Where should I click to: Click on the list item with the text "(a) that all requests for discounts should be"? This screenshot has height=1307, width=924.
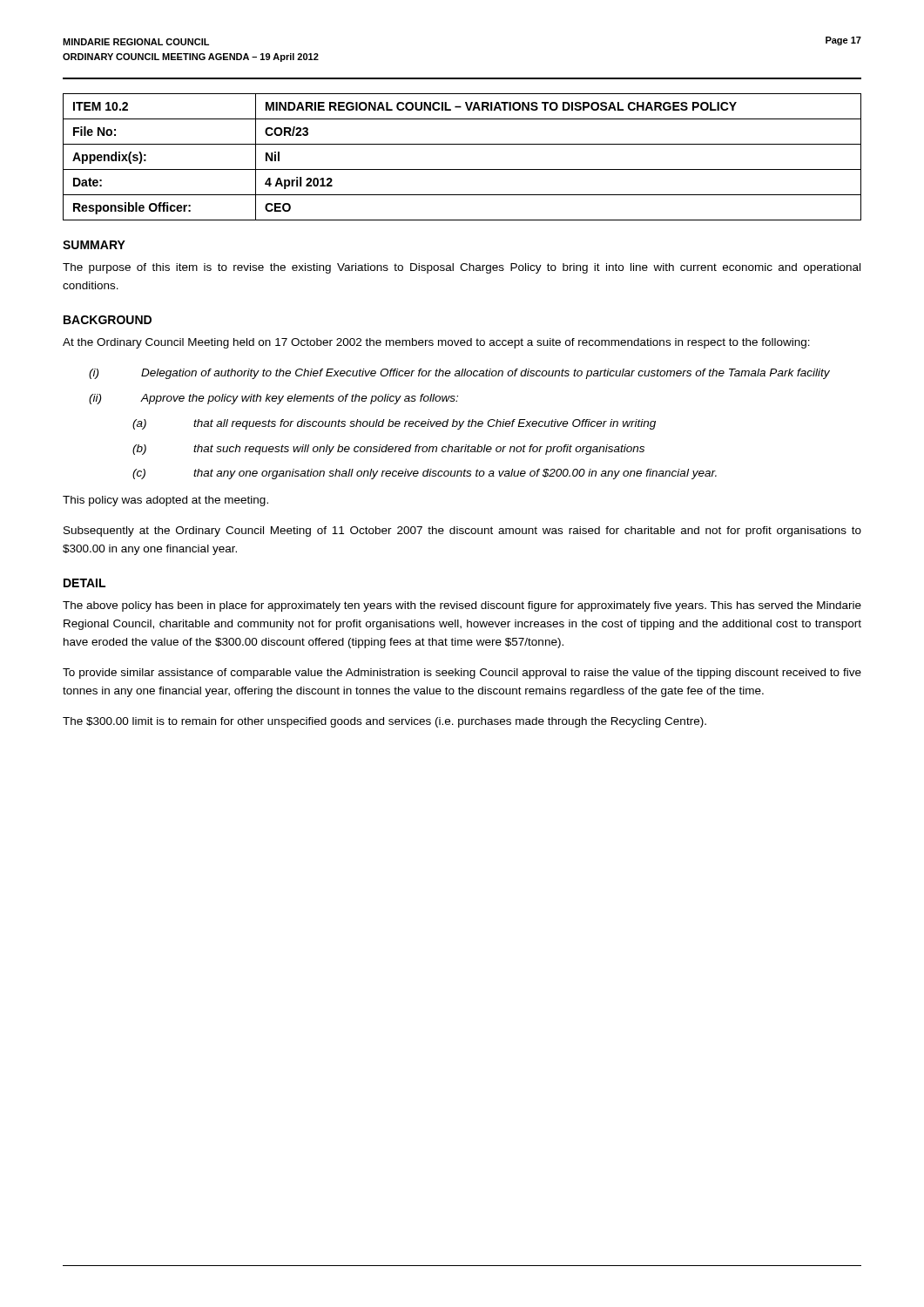(462, 424)
